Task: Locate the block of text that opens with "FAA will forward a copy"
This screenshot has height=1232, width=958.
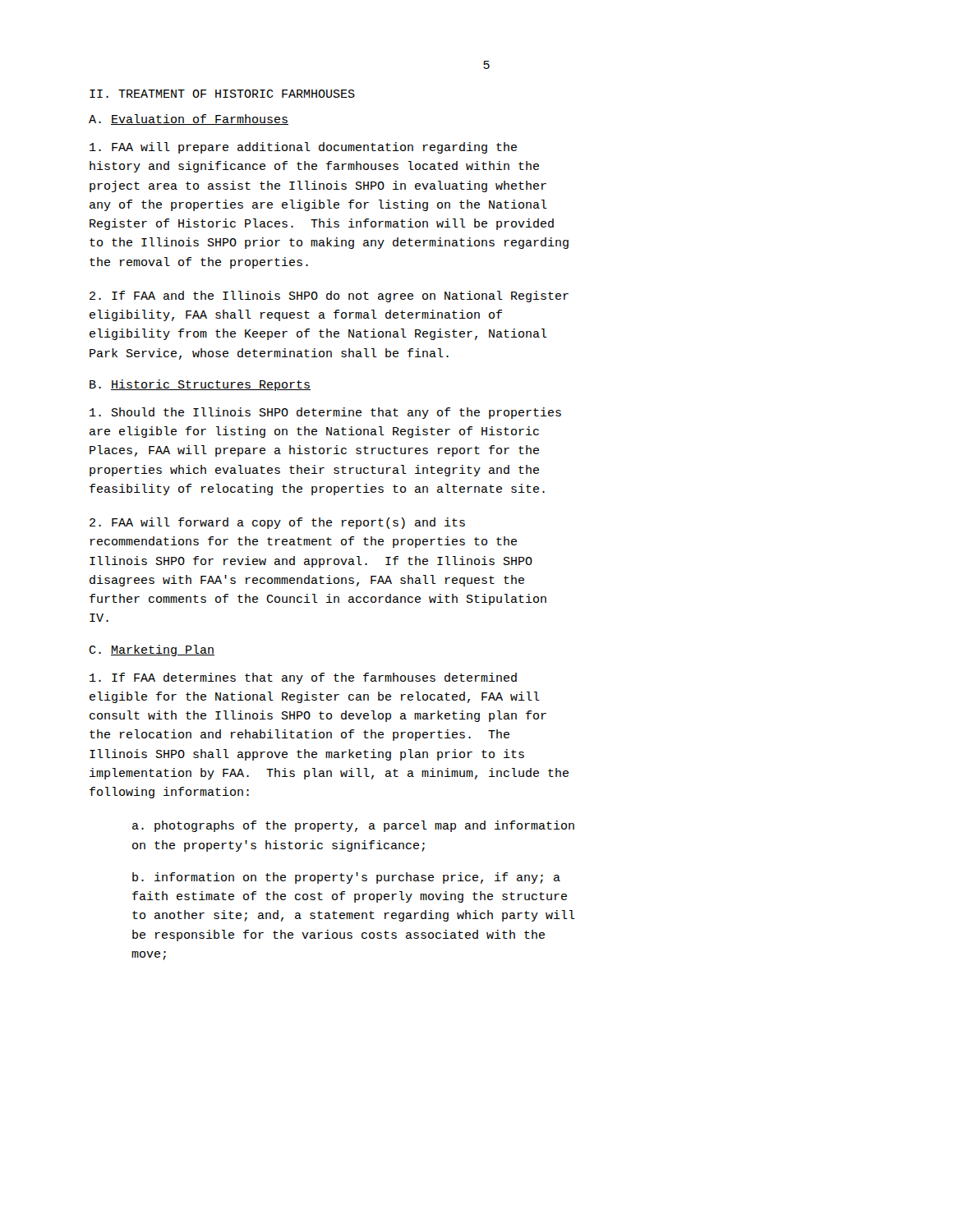Action: (318, 571)
